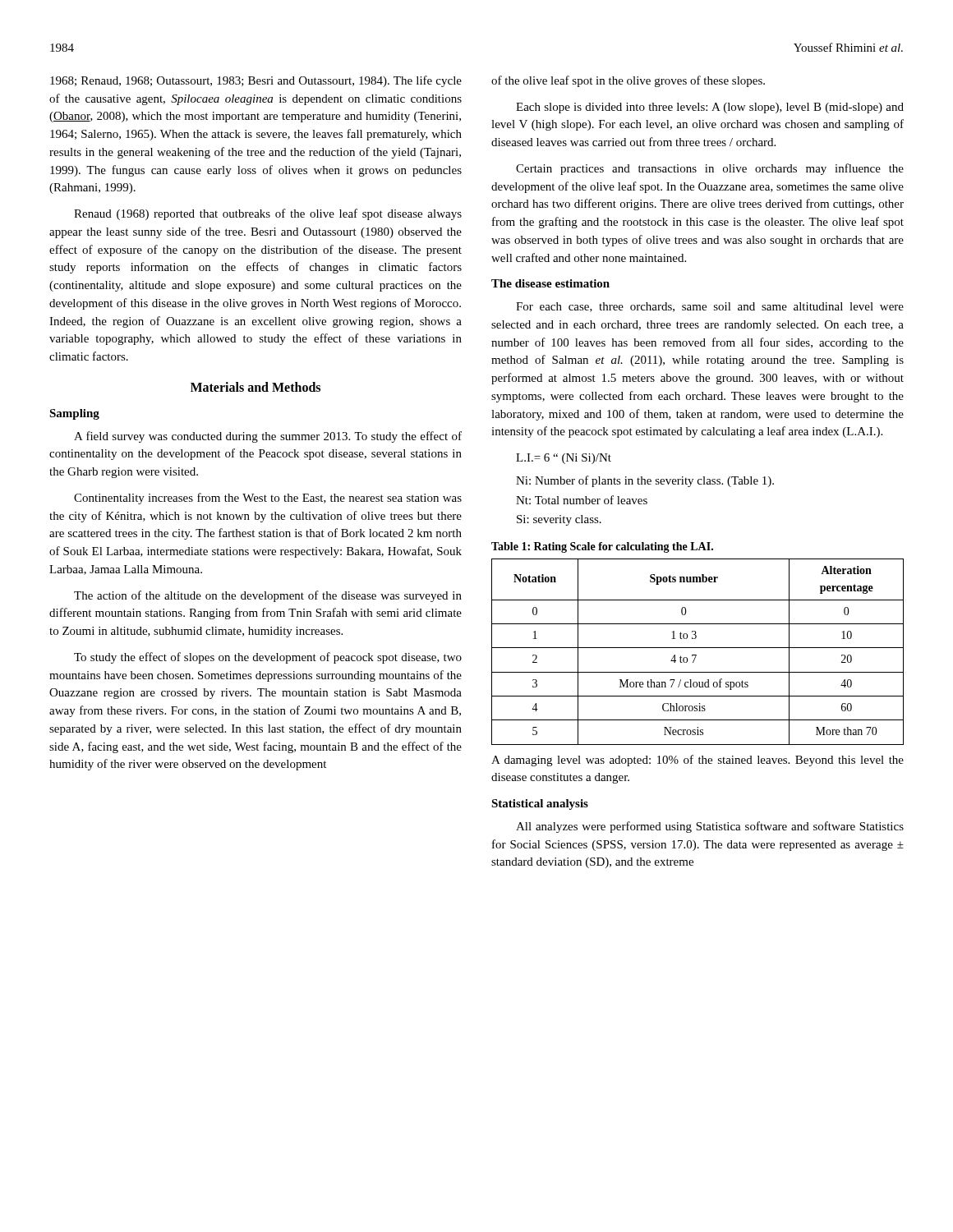The width and height of the screenshot is (953, 1232).
Task: Find the block on this page that starts "of the olive leaf spot in"
Action: (698, 81)
